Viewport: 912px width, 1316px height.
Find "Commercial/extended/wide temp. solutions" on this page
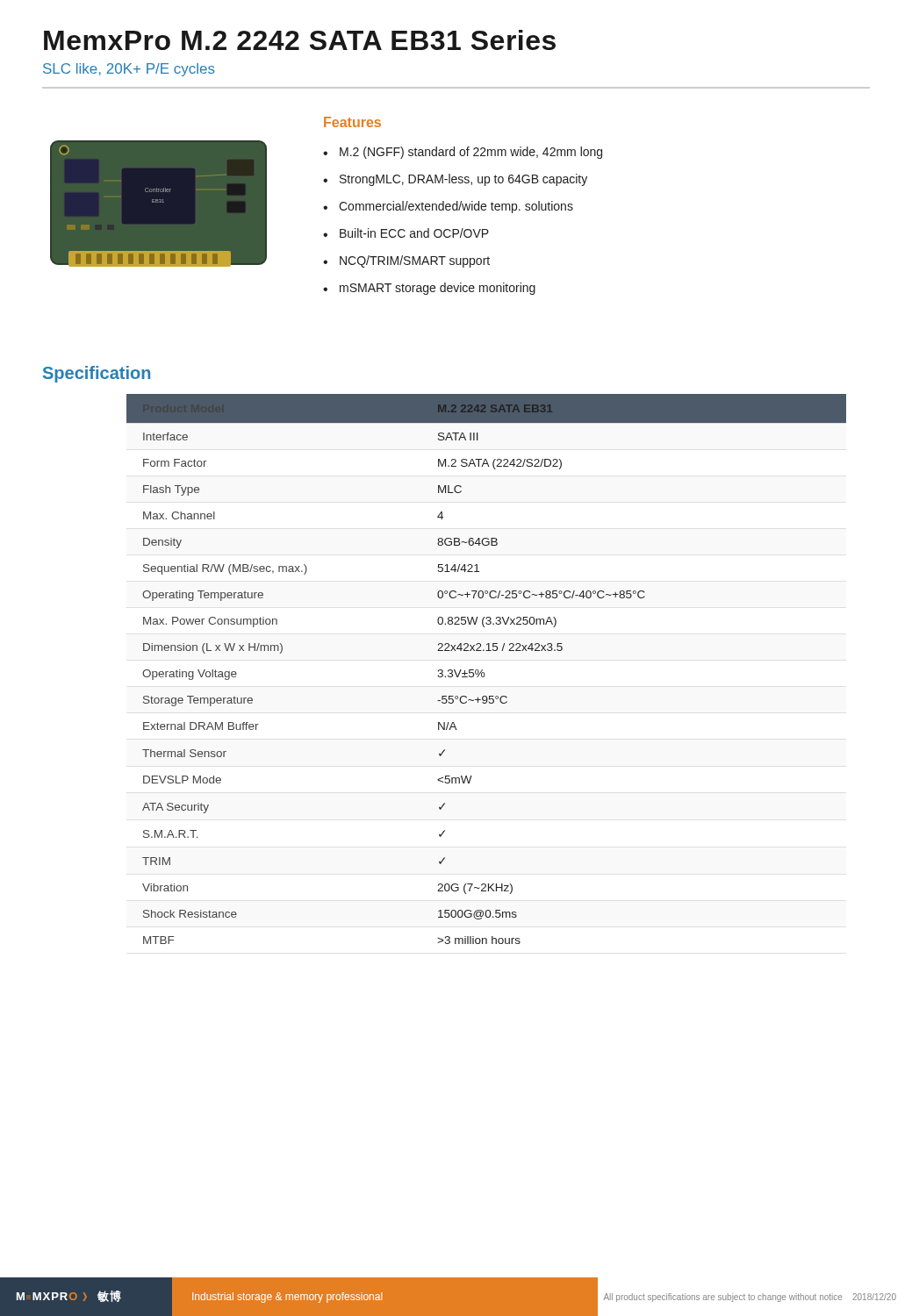point(456,206)
